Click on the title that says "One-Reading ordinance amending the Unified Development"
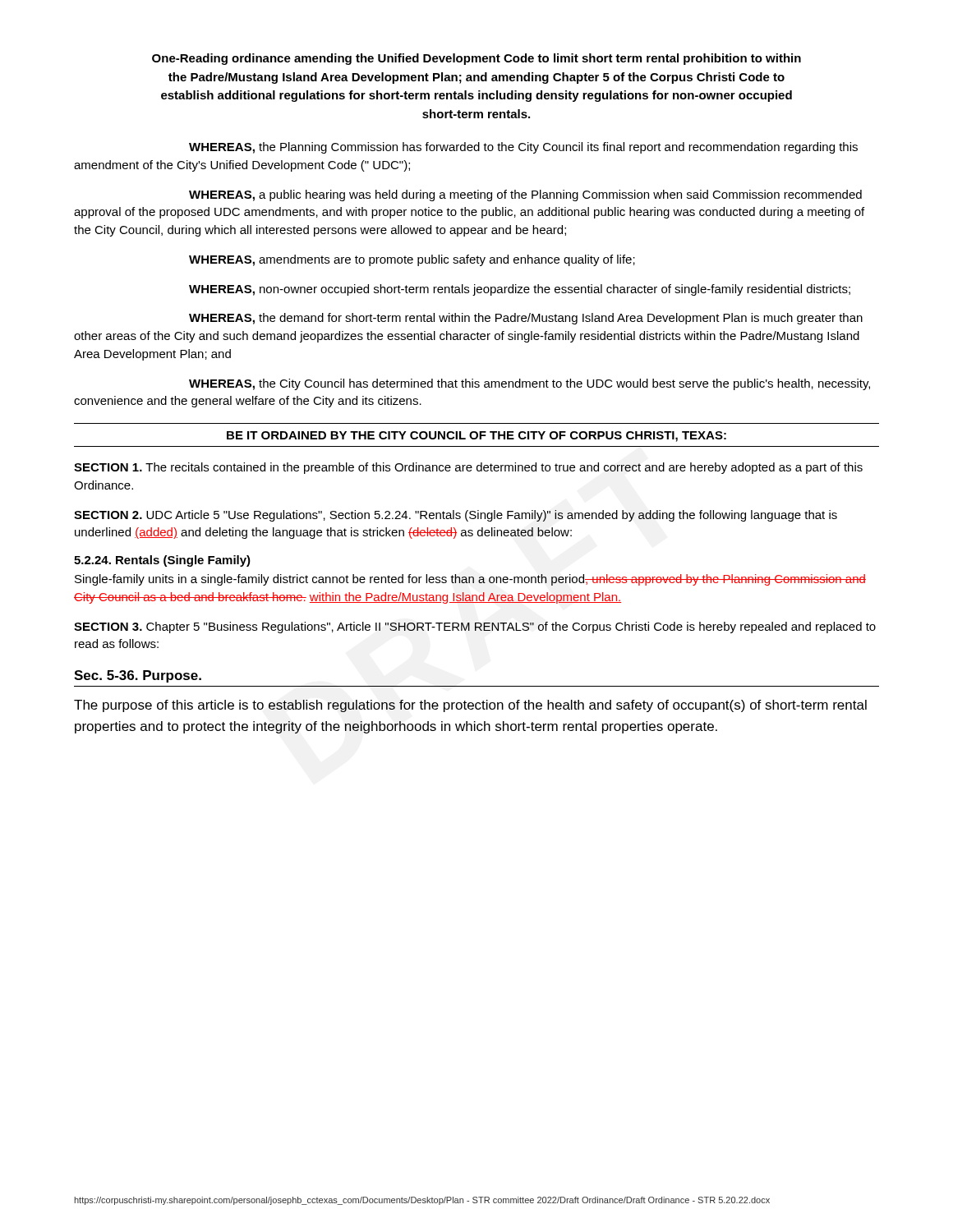 coord(476,86)
